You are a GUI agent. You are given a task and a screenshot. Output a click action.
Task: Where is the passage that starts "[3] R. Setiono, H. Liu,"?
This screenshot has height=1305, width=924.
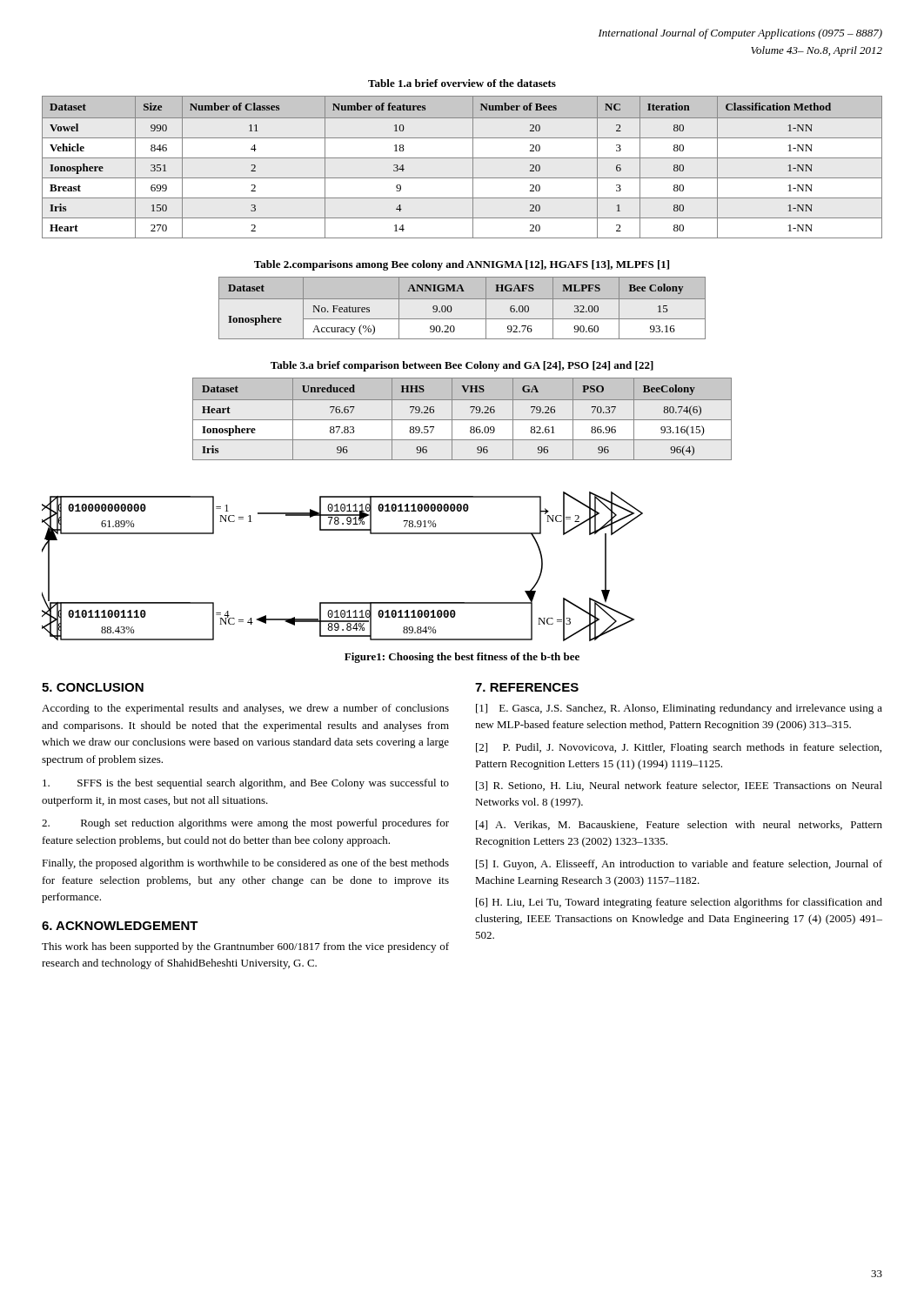[679, 794]
